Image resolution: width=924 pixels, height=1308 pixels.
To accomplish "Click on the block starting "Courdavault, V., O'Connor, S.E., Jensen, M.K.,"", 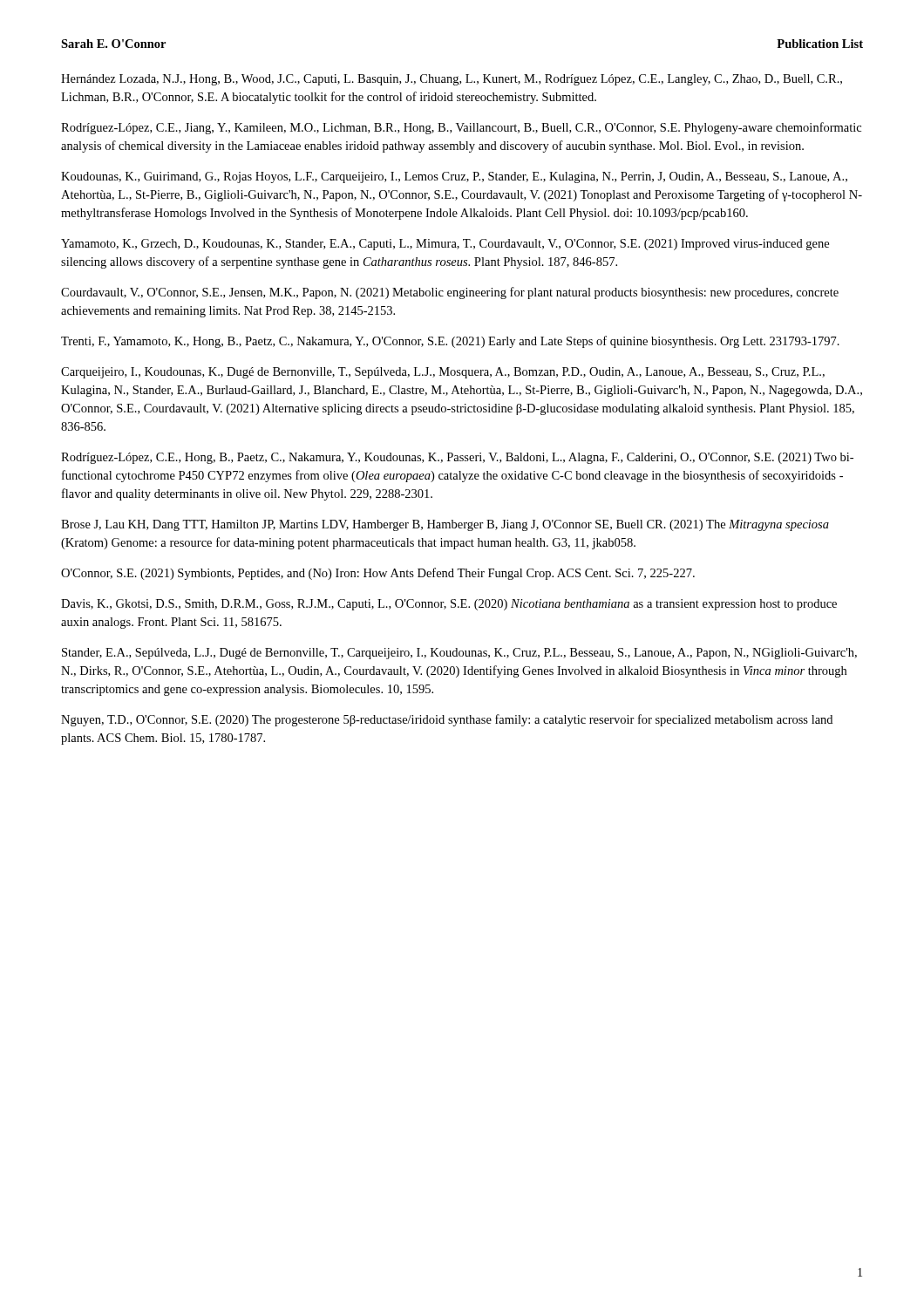I will point(450,301).
